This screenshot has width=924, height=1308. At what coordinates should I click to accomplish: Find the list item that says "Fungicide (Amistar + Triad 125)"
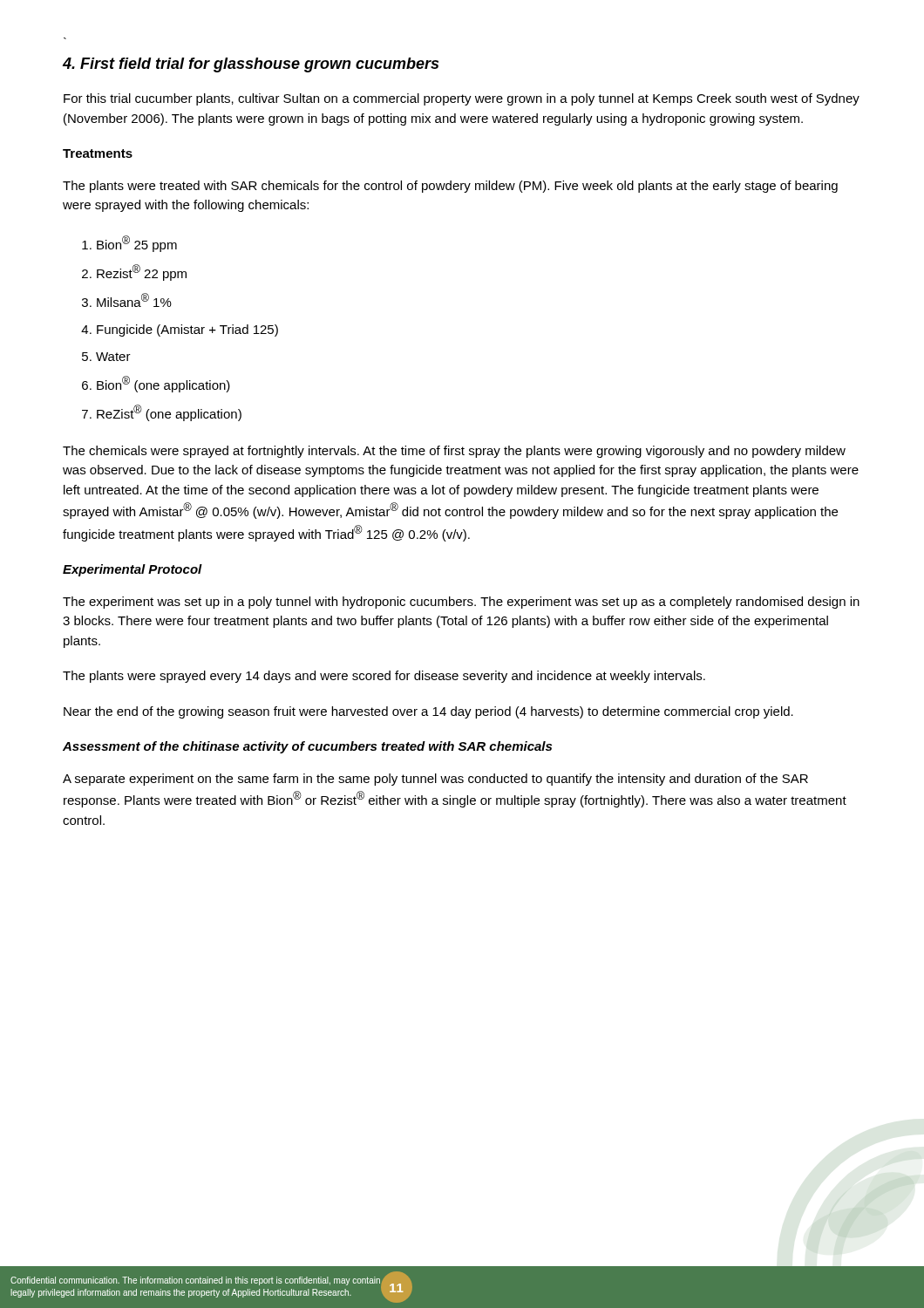point(187,330)
